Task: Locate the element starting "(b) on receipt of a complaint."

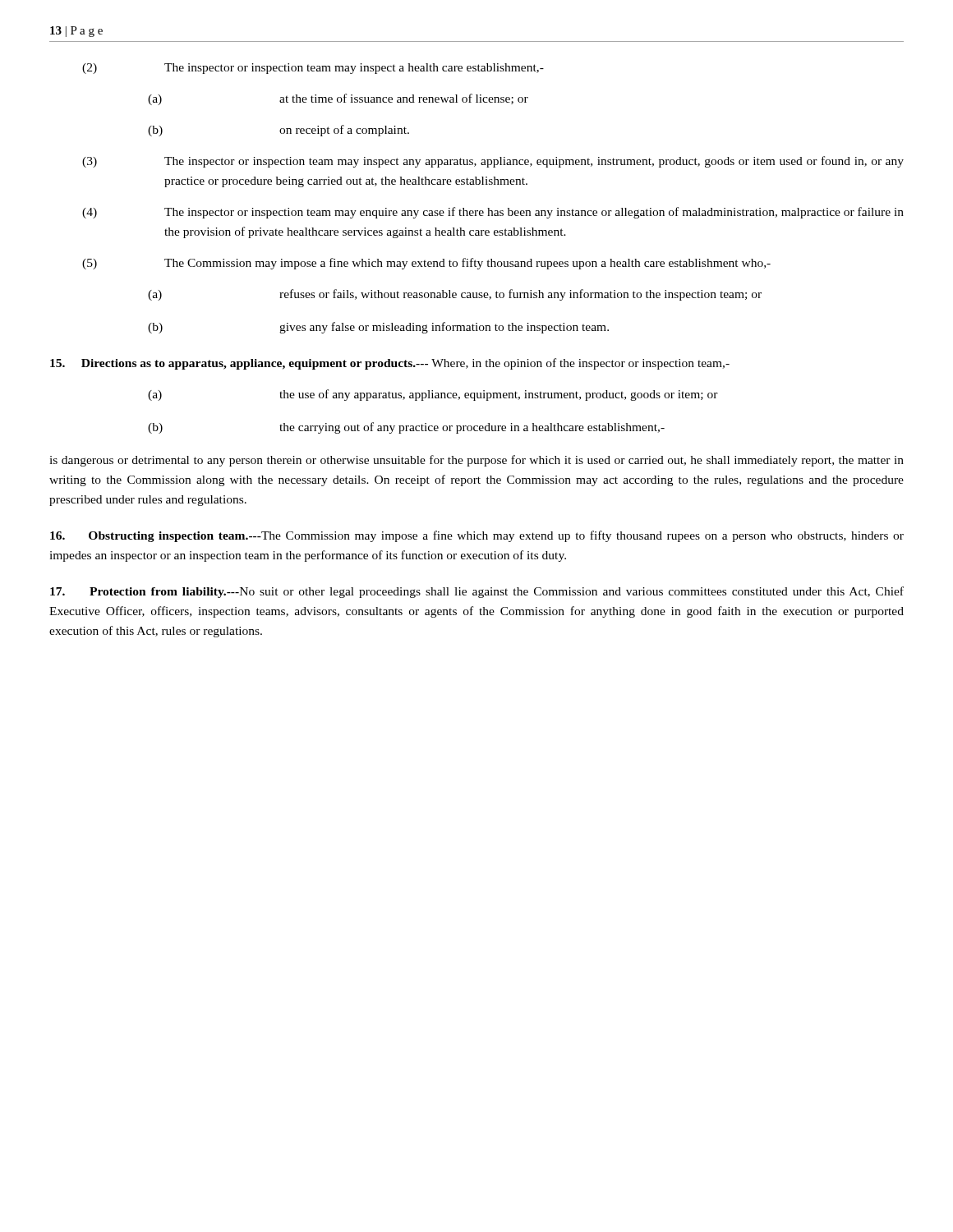Action: [279, 131]
